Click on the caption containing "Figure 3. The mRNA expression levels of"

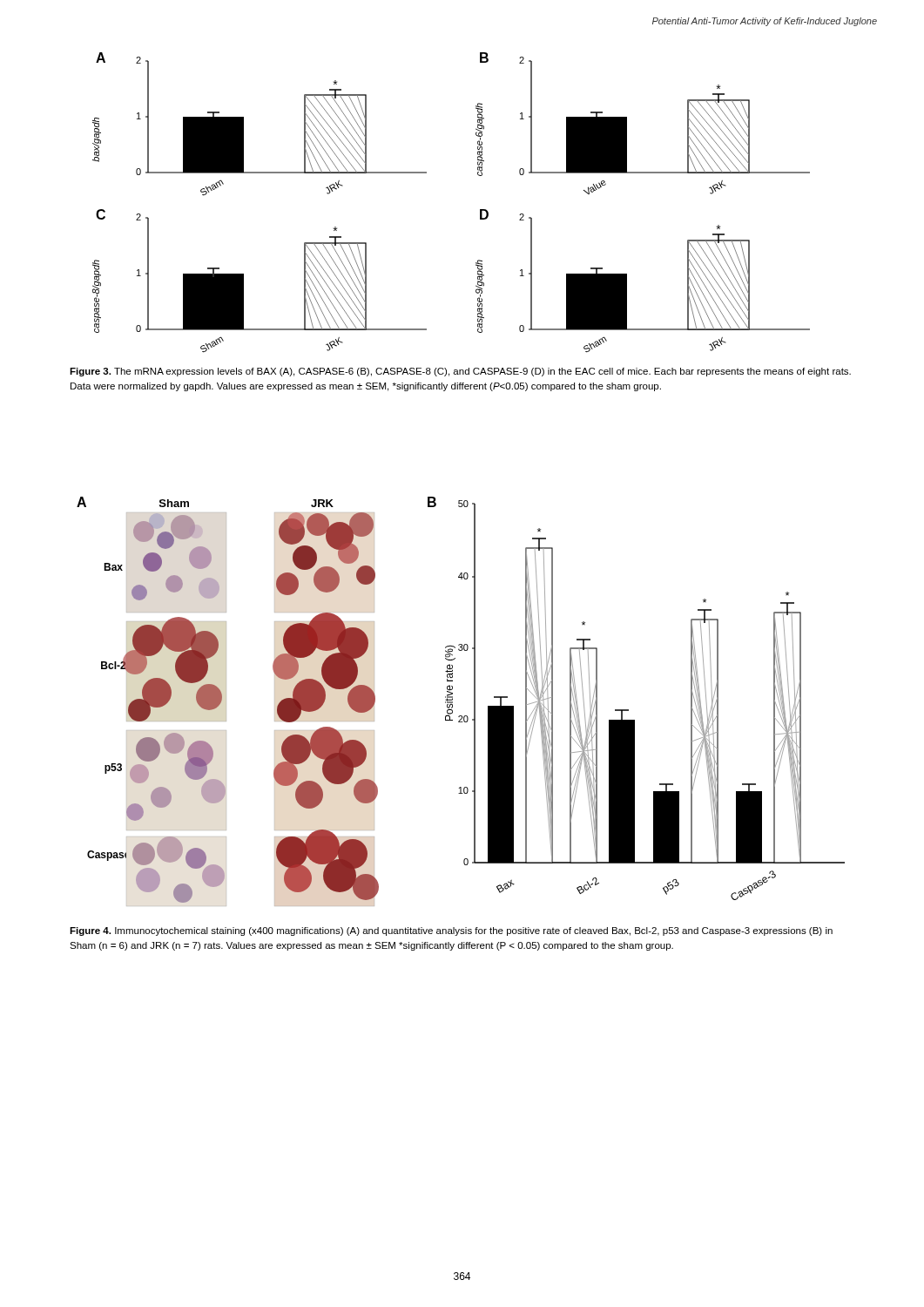(x=461, y=379)
